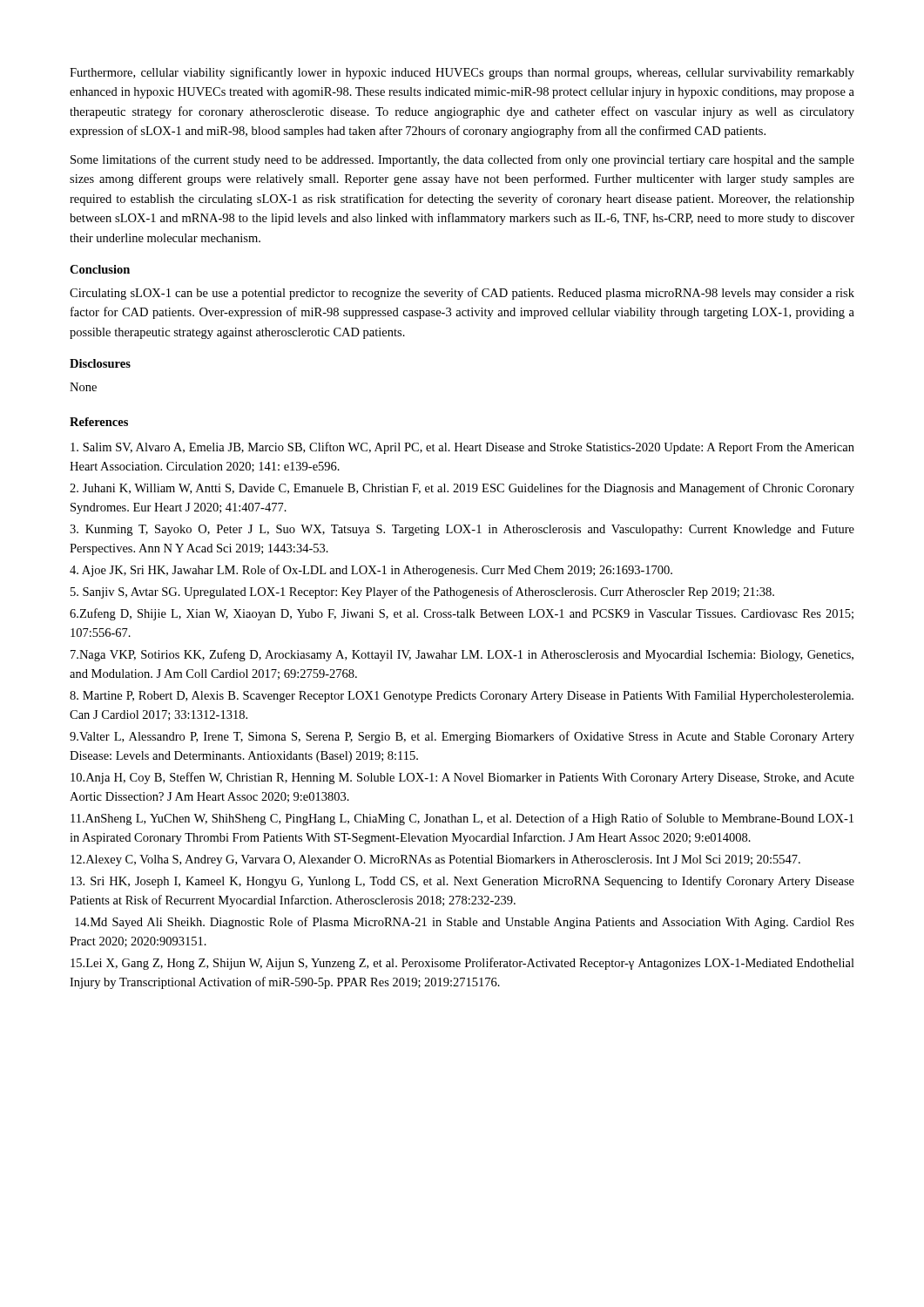Find the list item with the text "8. Martine P,"
Viewport: 924px width, 1307px height.
tap(462, 705)
